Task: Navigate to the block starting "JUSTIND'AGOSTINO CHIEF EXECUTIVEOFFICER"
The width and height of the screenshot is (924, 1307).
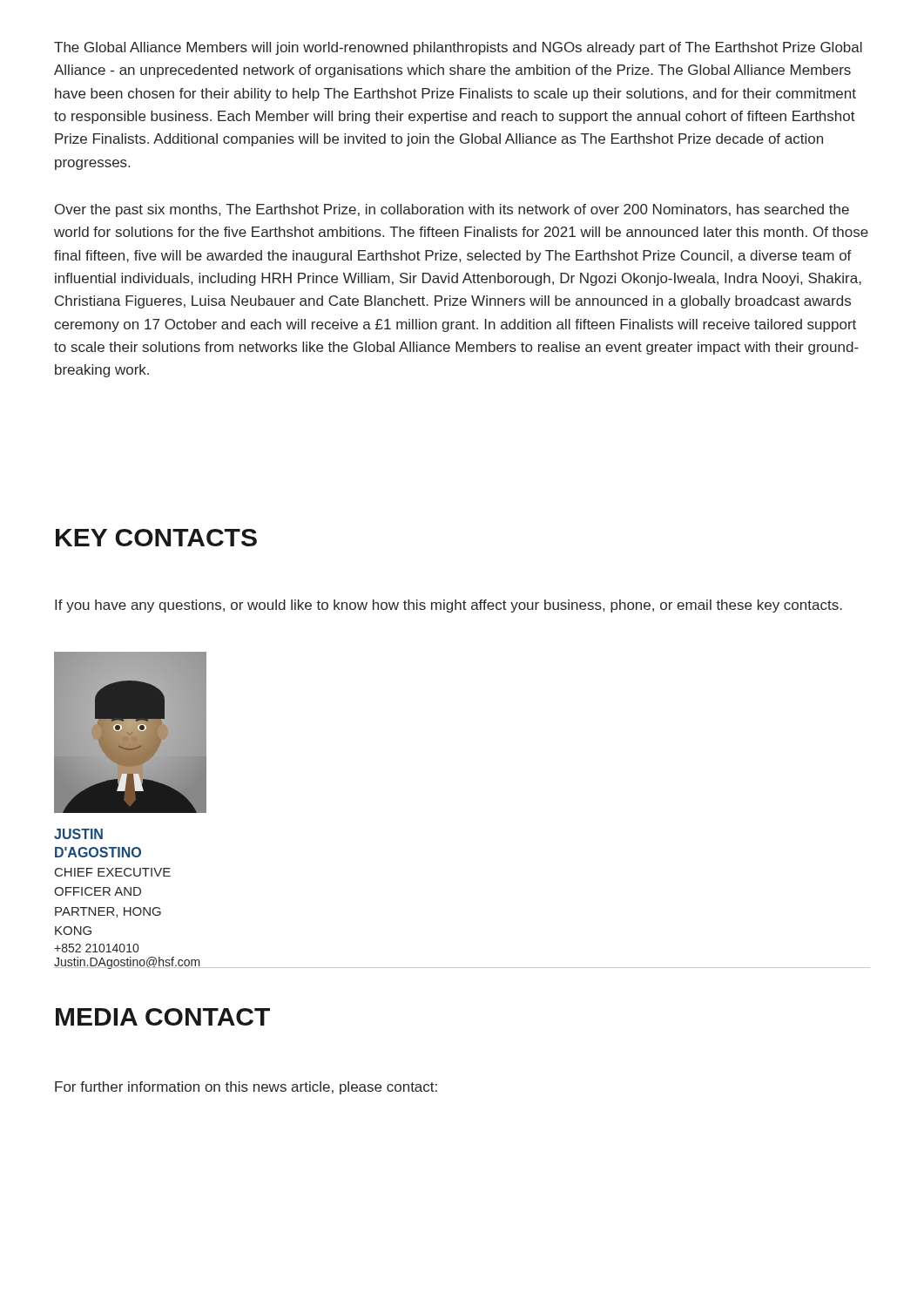Action: pos(150,897)
